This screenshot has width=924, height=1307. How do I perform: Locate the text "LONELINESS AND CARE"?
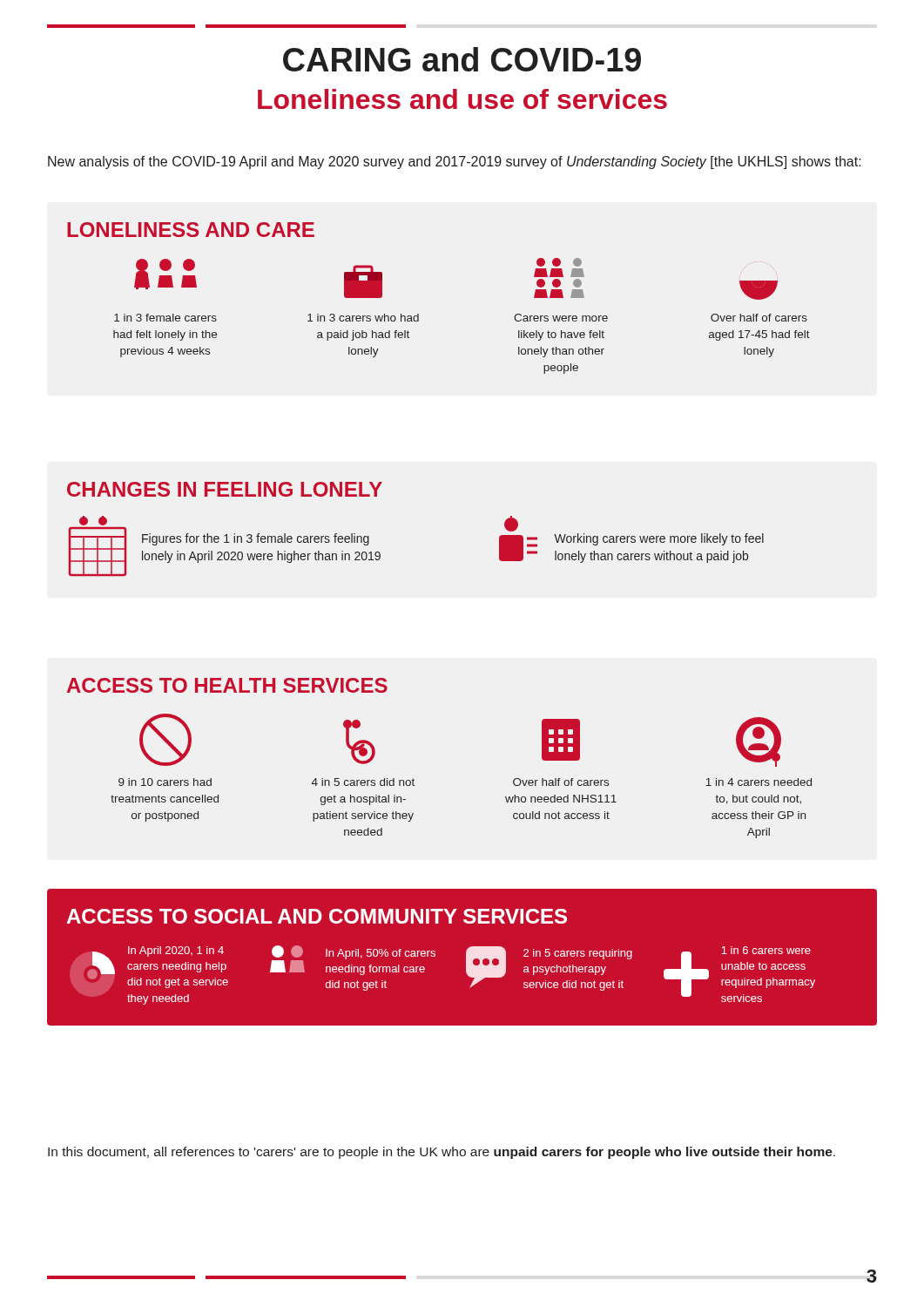pos(191,230)
